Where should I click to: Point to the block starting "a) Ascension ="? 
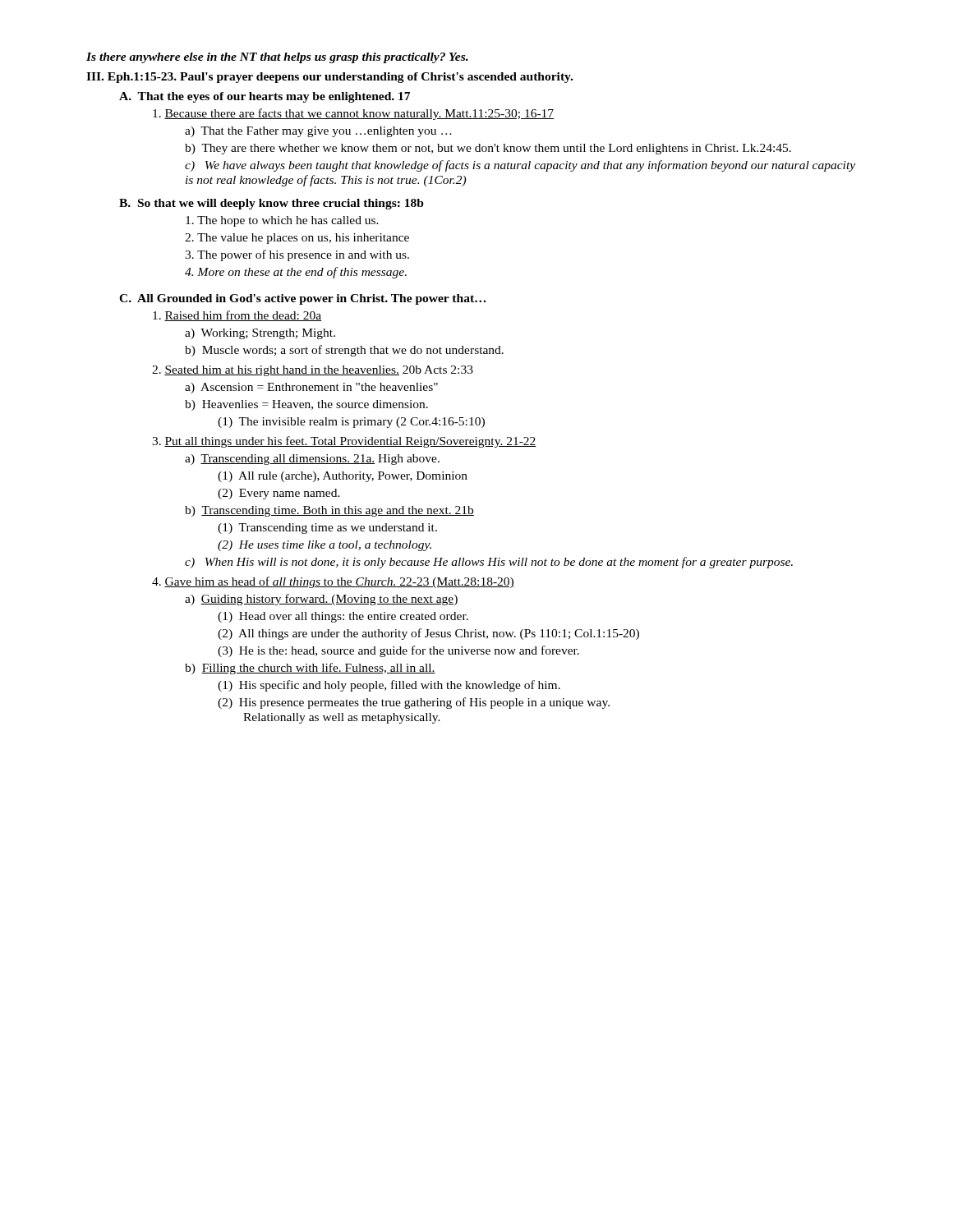coord(312,386)
